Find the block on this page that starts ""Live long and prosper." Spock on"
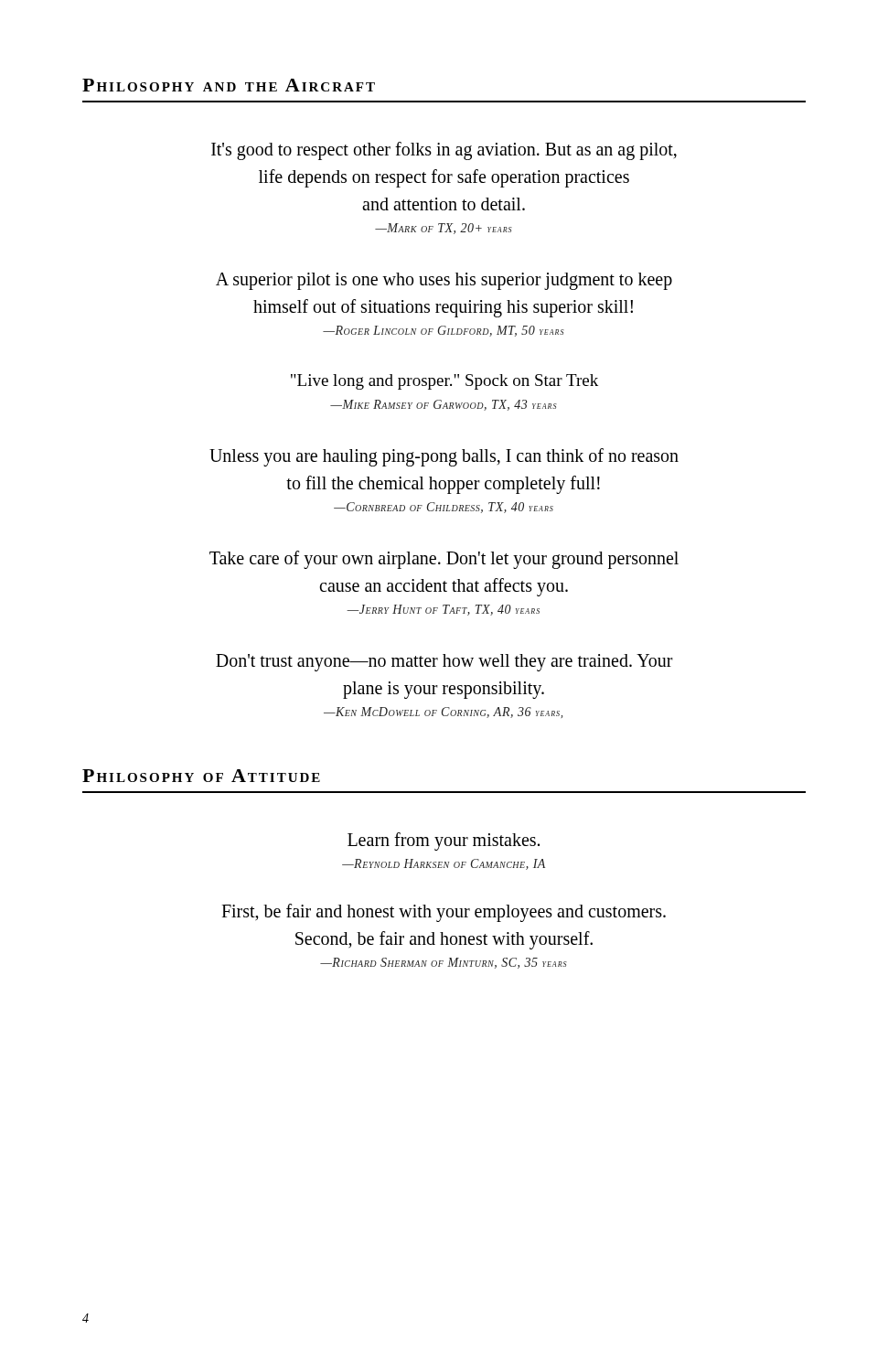 tap(444, 390)
